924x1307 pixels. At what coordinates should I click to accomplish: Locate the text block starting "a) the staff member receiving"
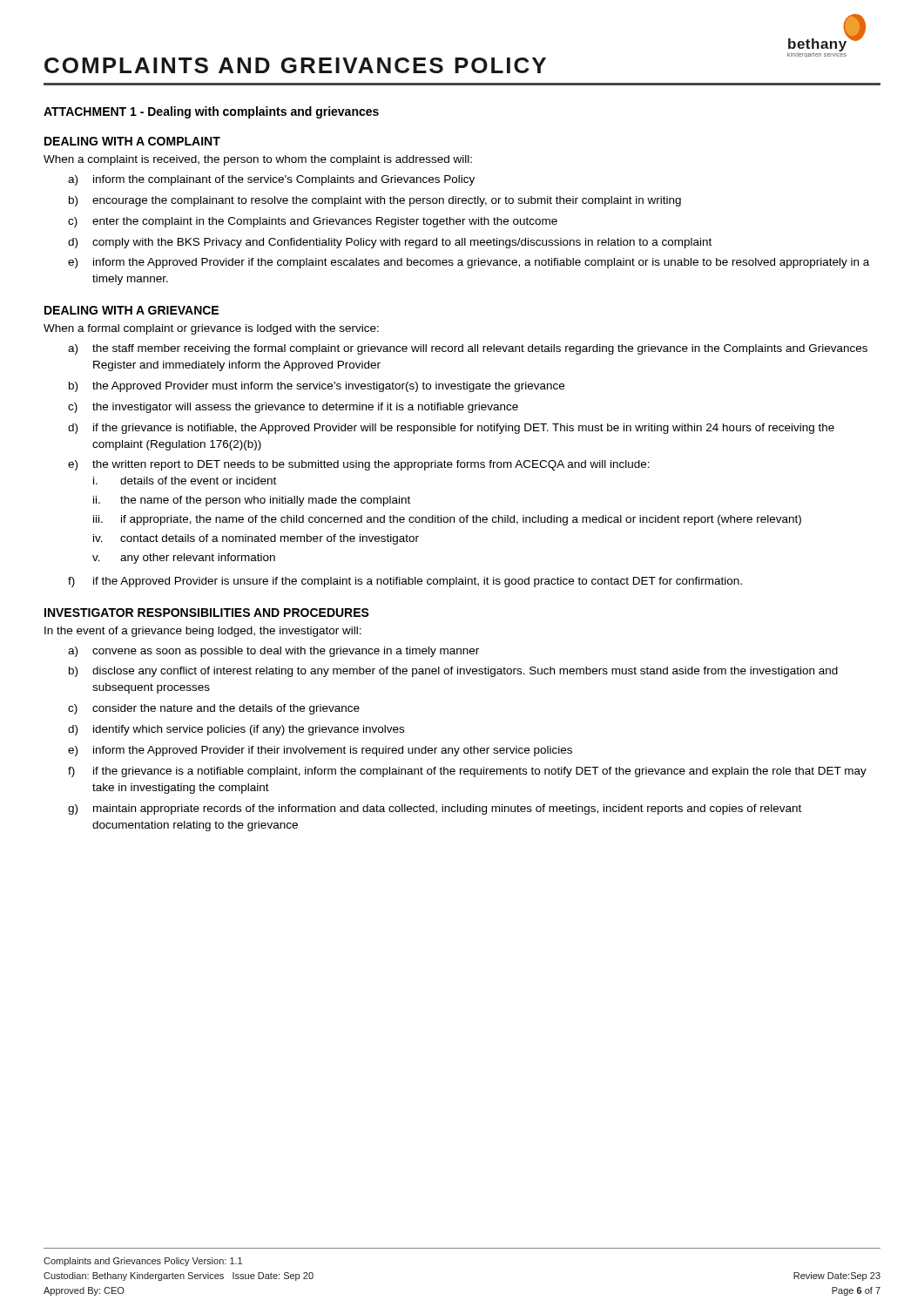[462, 357]
